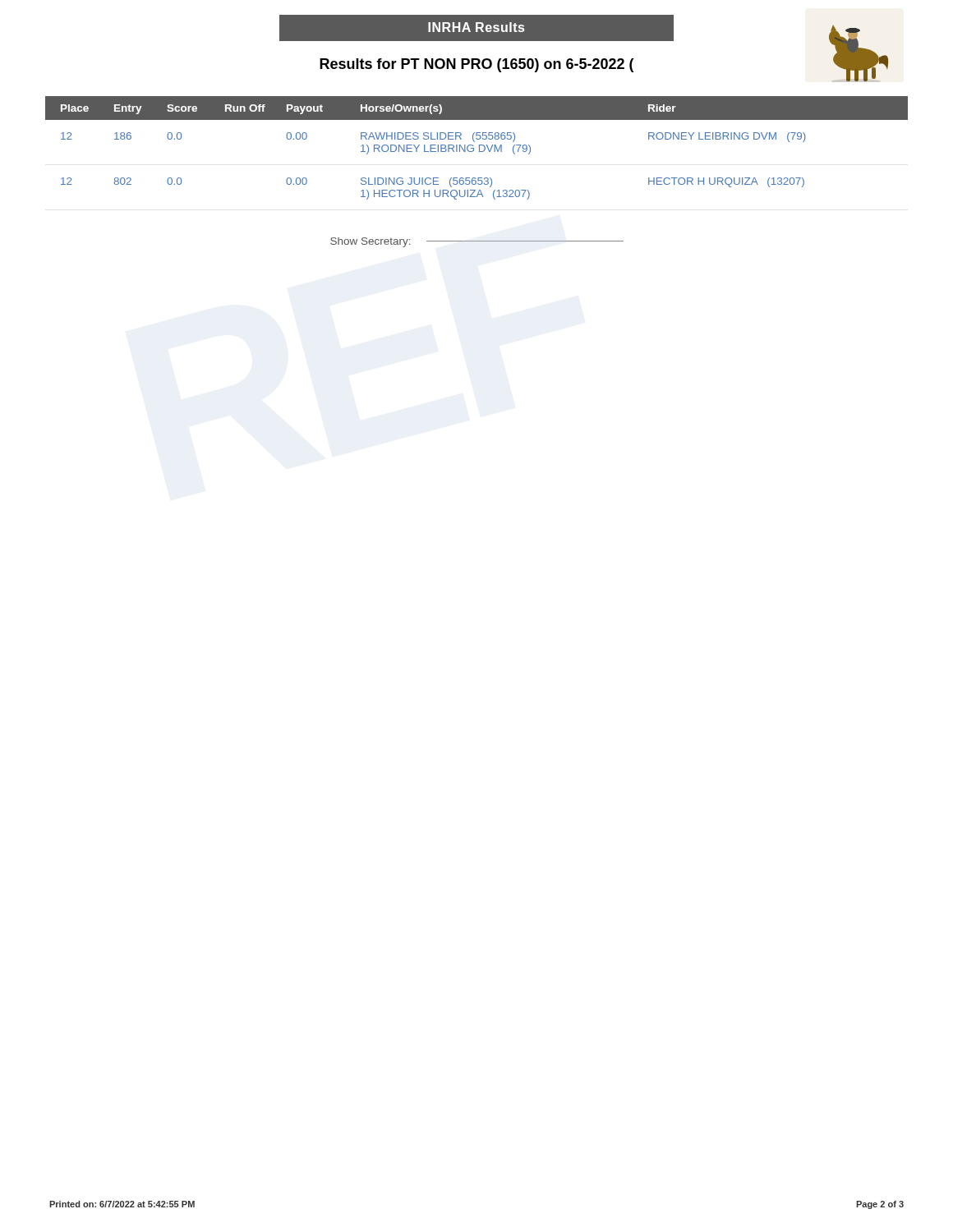This screenshot has width=953, height=1232.
Task: Select the region starting "Results for PT"
Action: coord(476,64)
